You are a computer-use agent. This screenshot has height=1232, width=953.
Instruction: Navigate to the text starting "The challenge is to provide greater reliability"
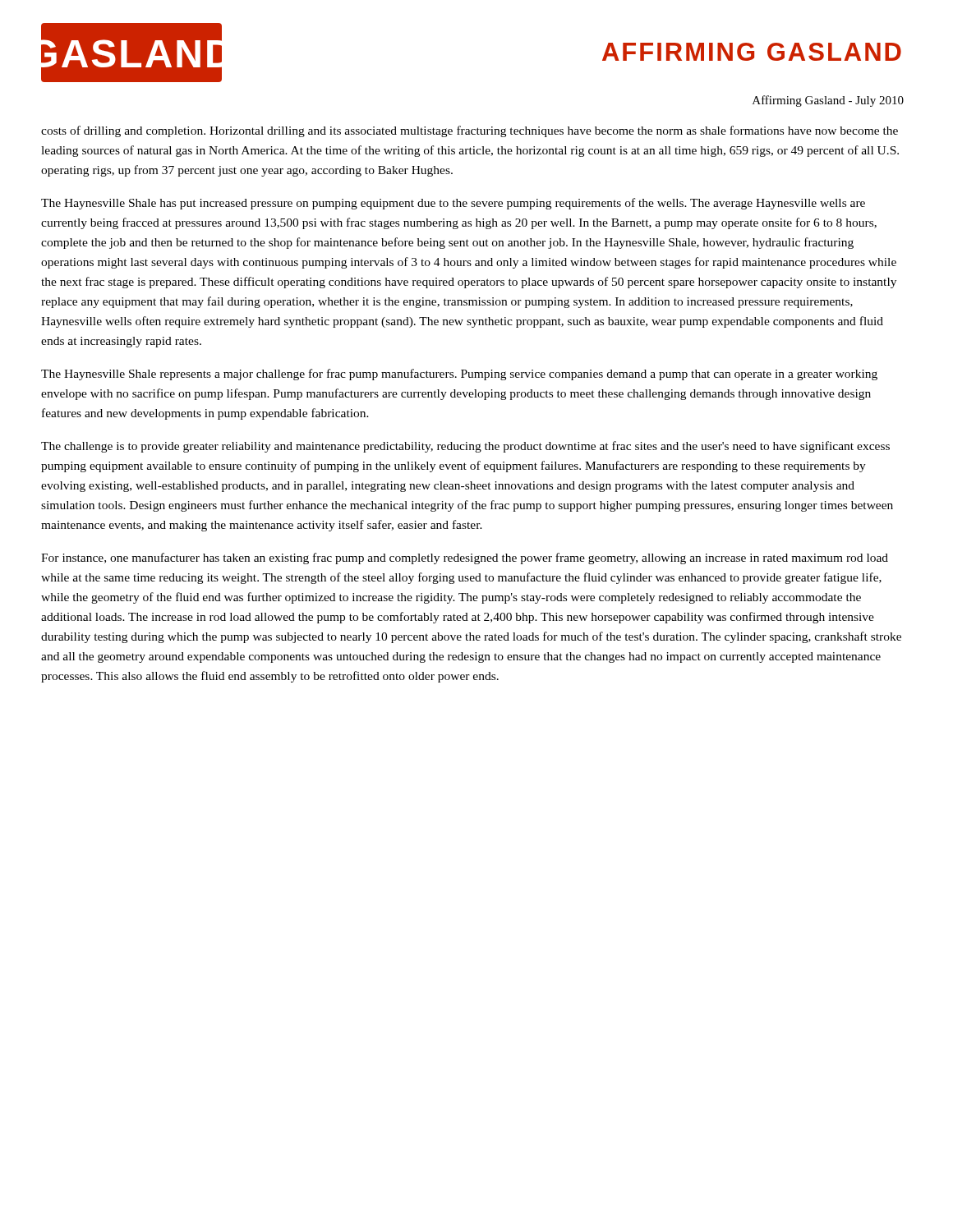472,486
